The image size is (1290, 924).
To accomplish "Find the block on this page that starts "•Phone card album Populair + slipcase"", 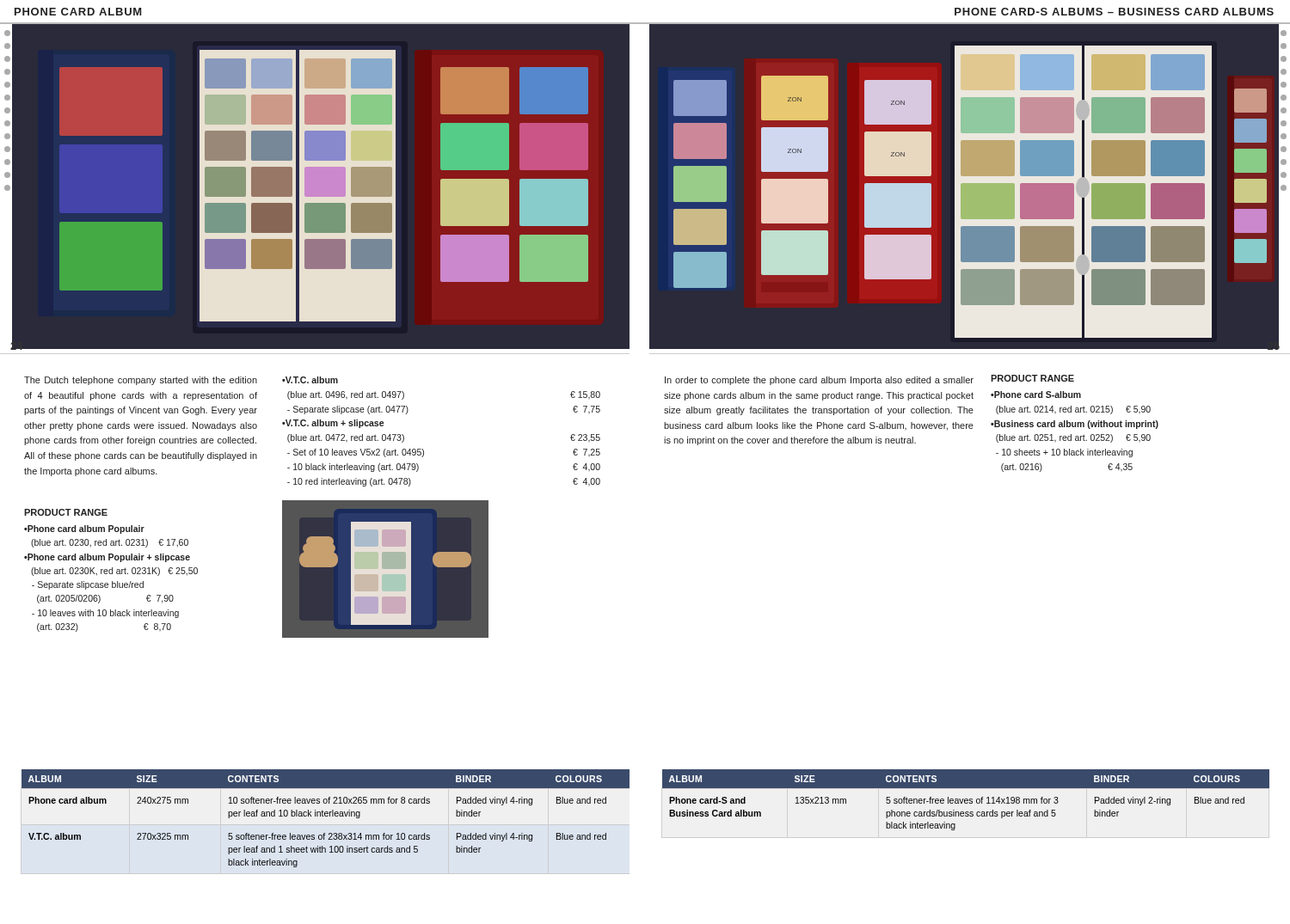I will pyautogui.click(x=111, y=565).
